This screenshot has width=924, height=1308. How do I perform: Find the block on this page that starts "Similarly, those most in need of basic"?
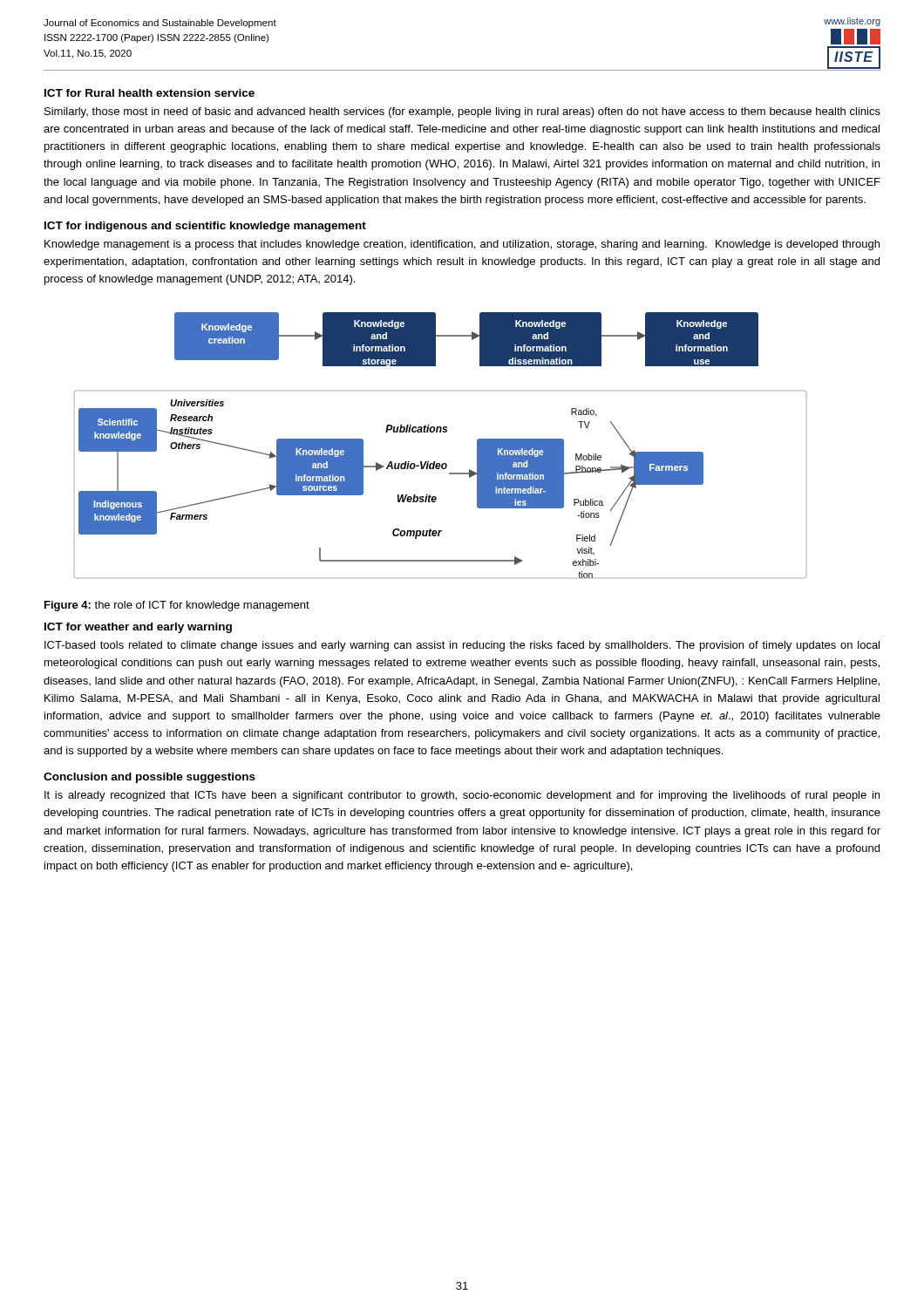pos(462,156)
